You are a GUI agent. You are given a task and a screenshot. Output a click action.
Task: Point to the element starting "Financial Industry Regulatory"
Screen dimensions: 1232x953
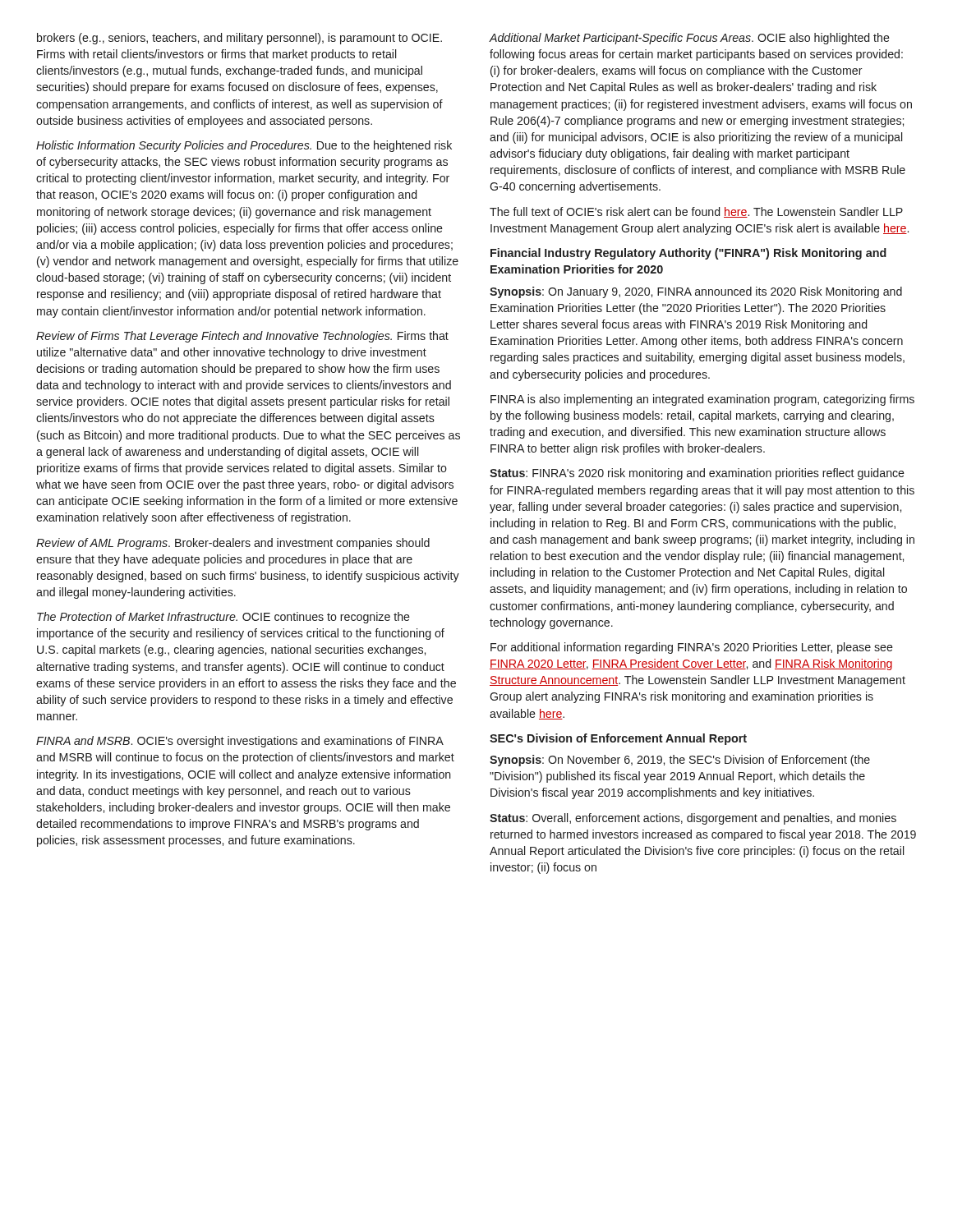pos(703,261)
